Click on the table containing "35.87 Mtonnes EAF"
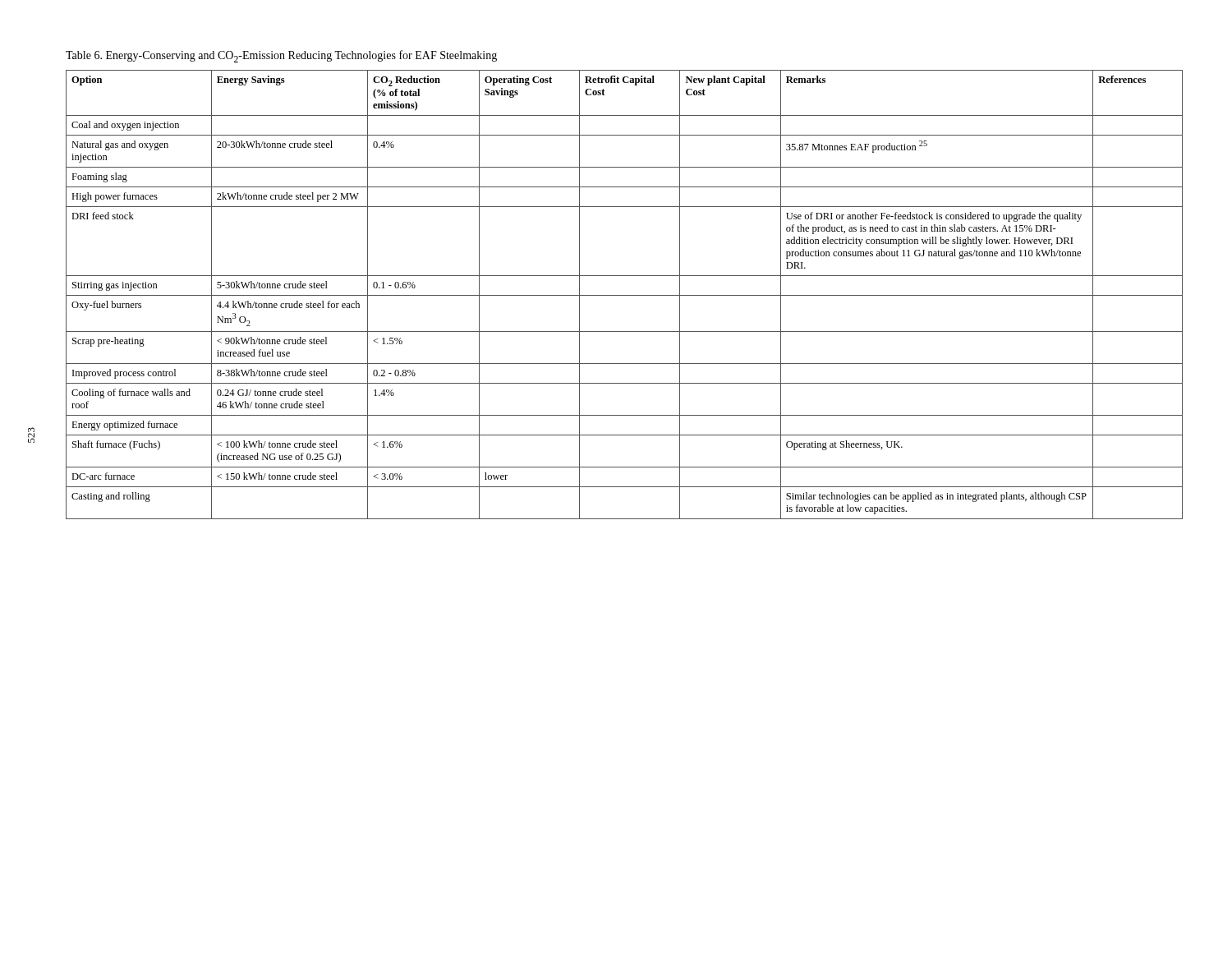The height and width of the screenshot is (953, 1232). coord(624,294)
